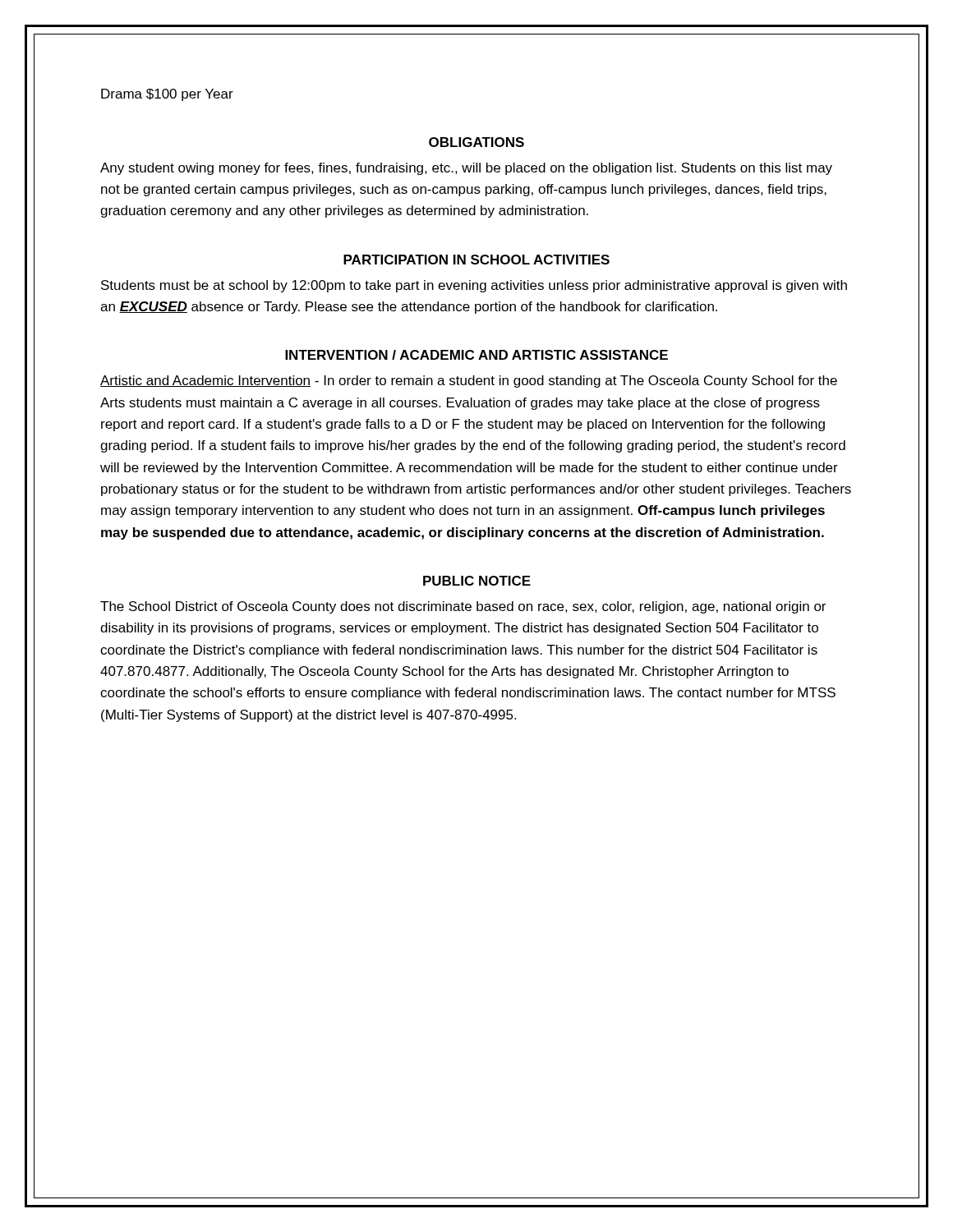The width and height of the screenshot is (953, 1232).
Task: Click on the region starting "Drama $100 per Year"
Action: pos(167,94)
